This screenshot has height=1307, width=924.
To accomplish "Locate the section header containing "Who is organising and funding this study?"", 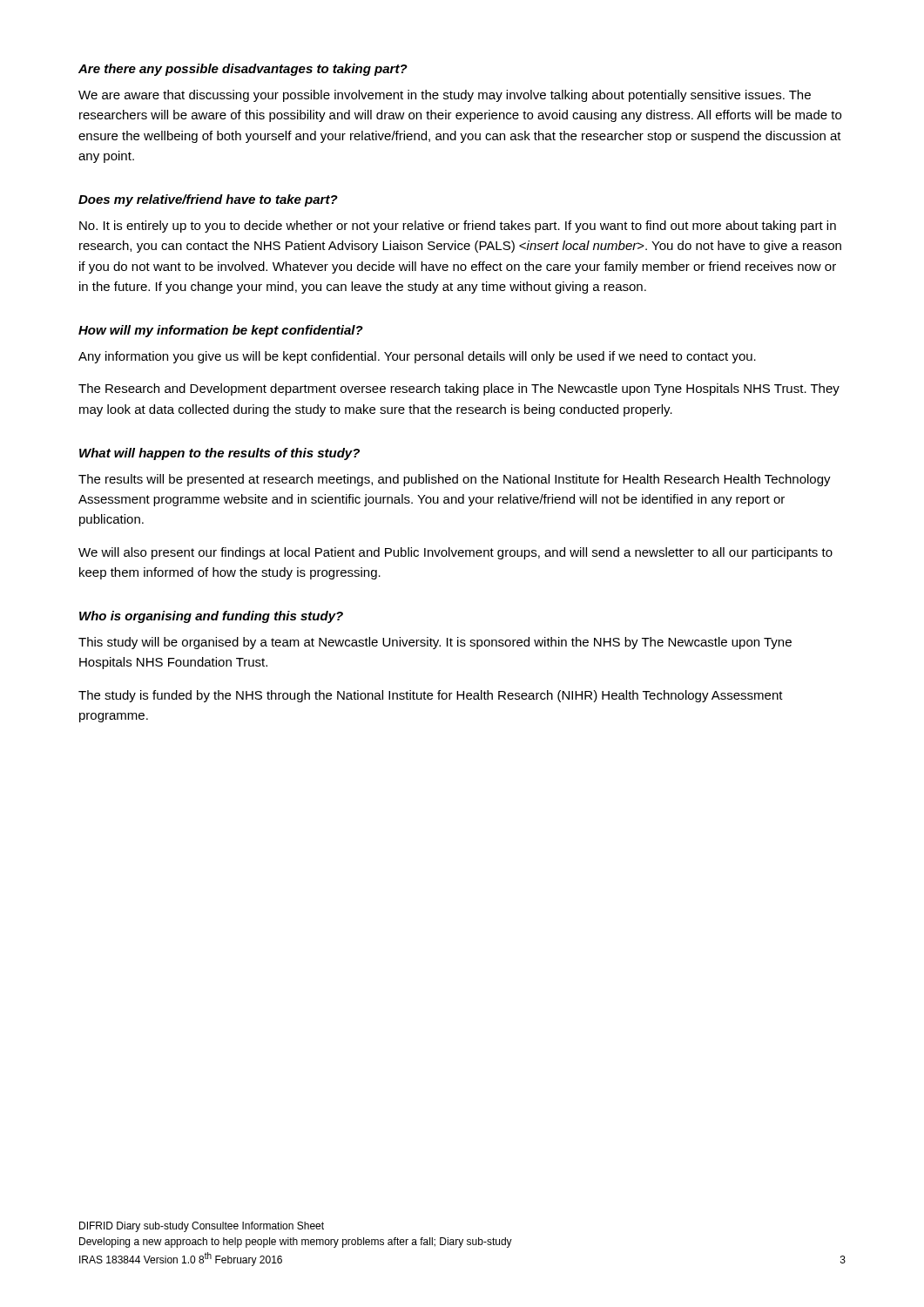I will pyautogui.click(x=211, y=616).
